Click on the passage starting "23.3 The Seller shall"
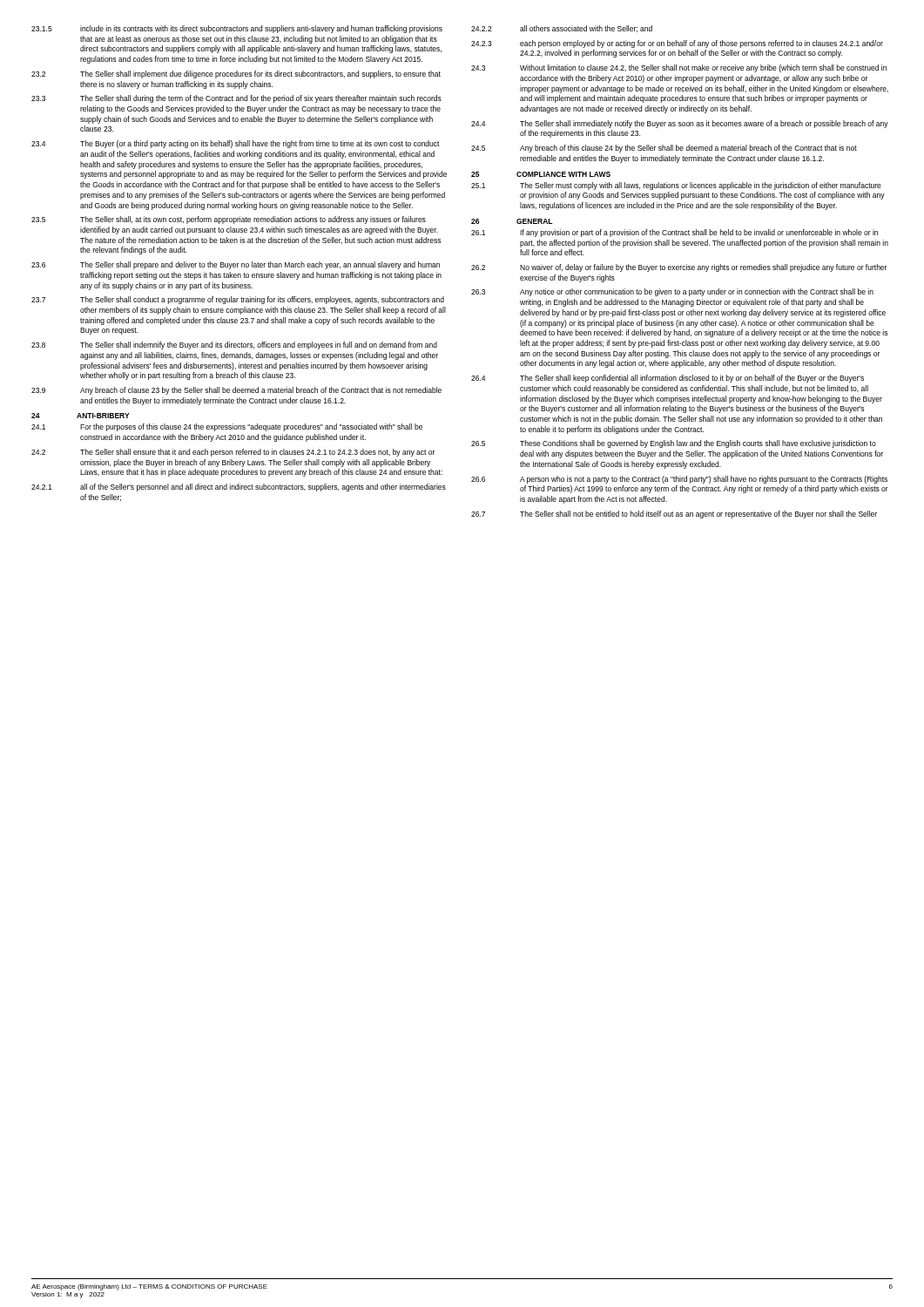The image size is (924, 1307). pyautogui.click(x=240, y=115)
